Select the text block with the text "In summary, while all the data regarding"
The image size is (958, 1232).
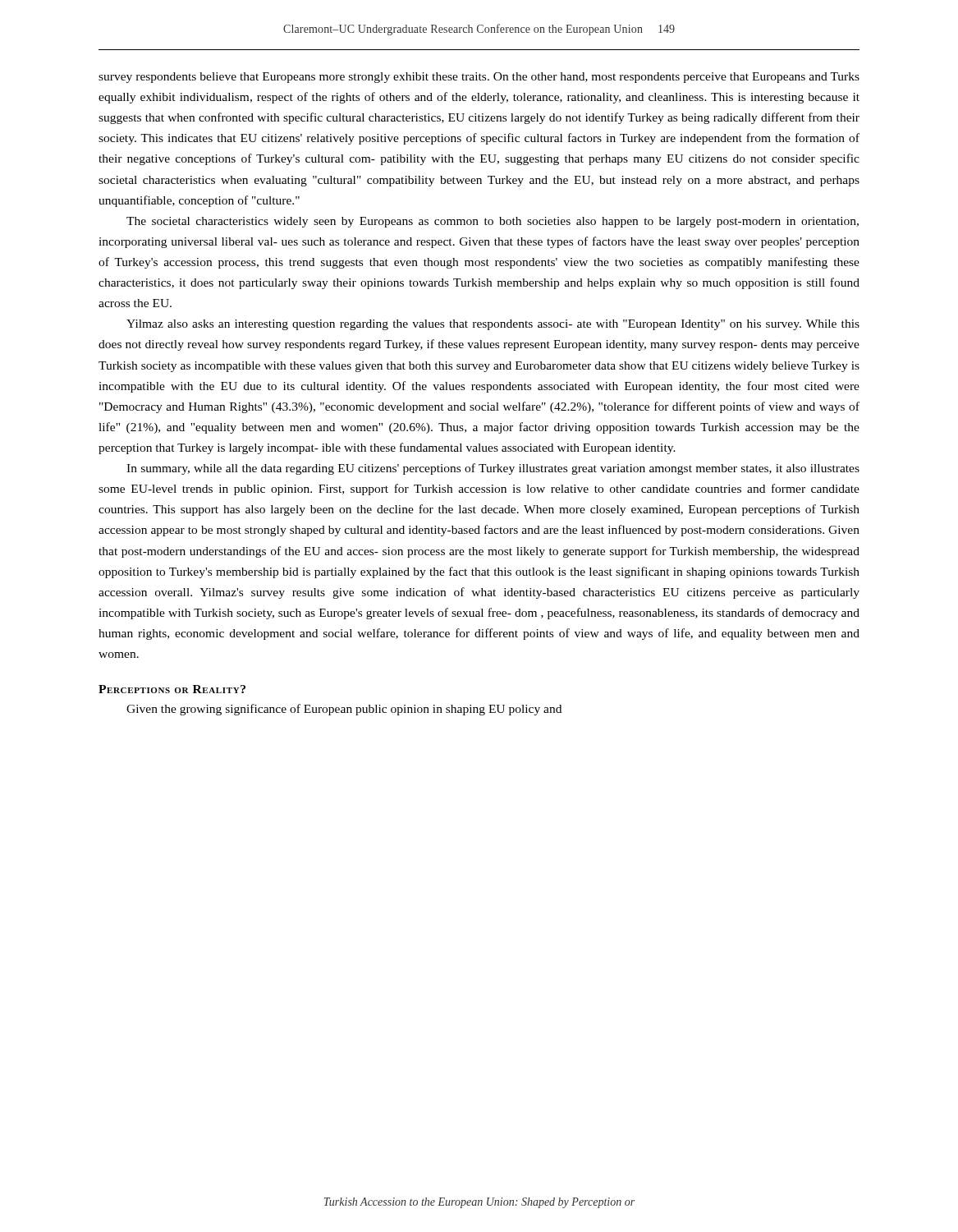click(479, 561)
